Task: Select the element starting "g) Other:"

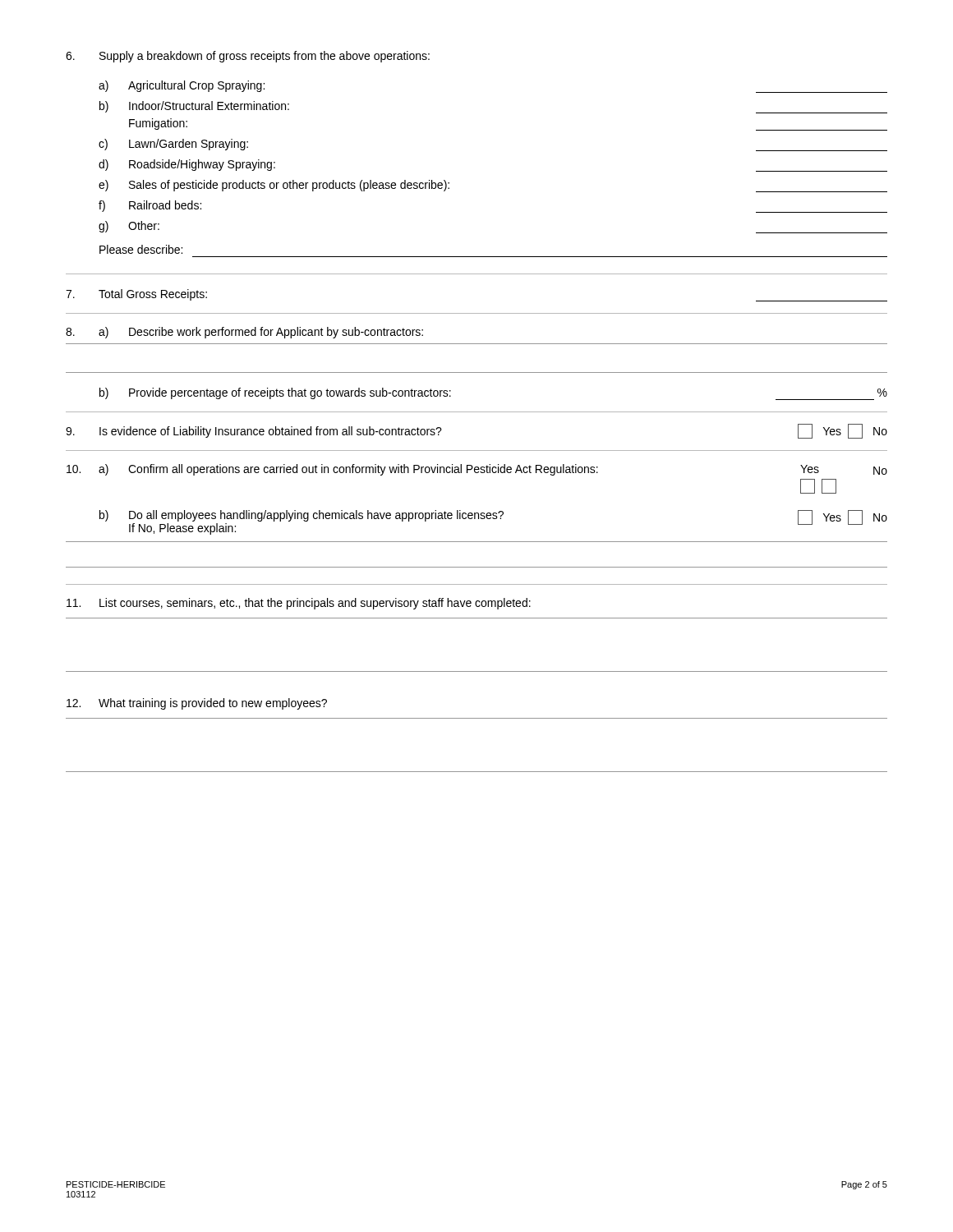Action: (x=142, y=227)
